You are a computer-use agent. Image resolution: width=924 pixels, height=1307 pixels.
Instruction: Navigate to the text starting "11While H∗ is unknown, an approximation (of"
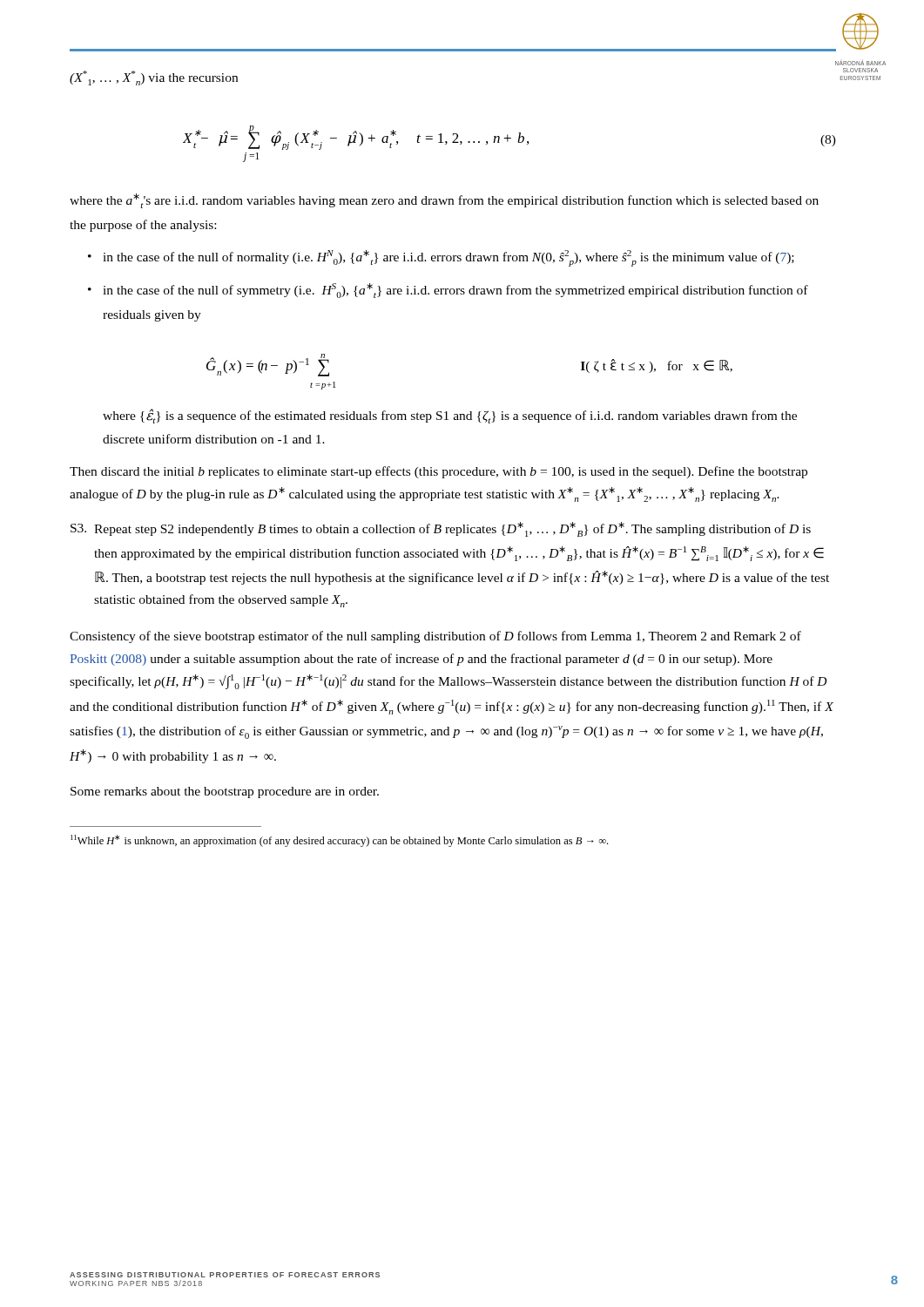[339, 840]
